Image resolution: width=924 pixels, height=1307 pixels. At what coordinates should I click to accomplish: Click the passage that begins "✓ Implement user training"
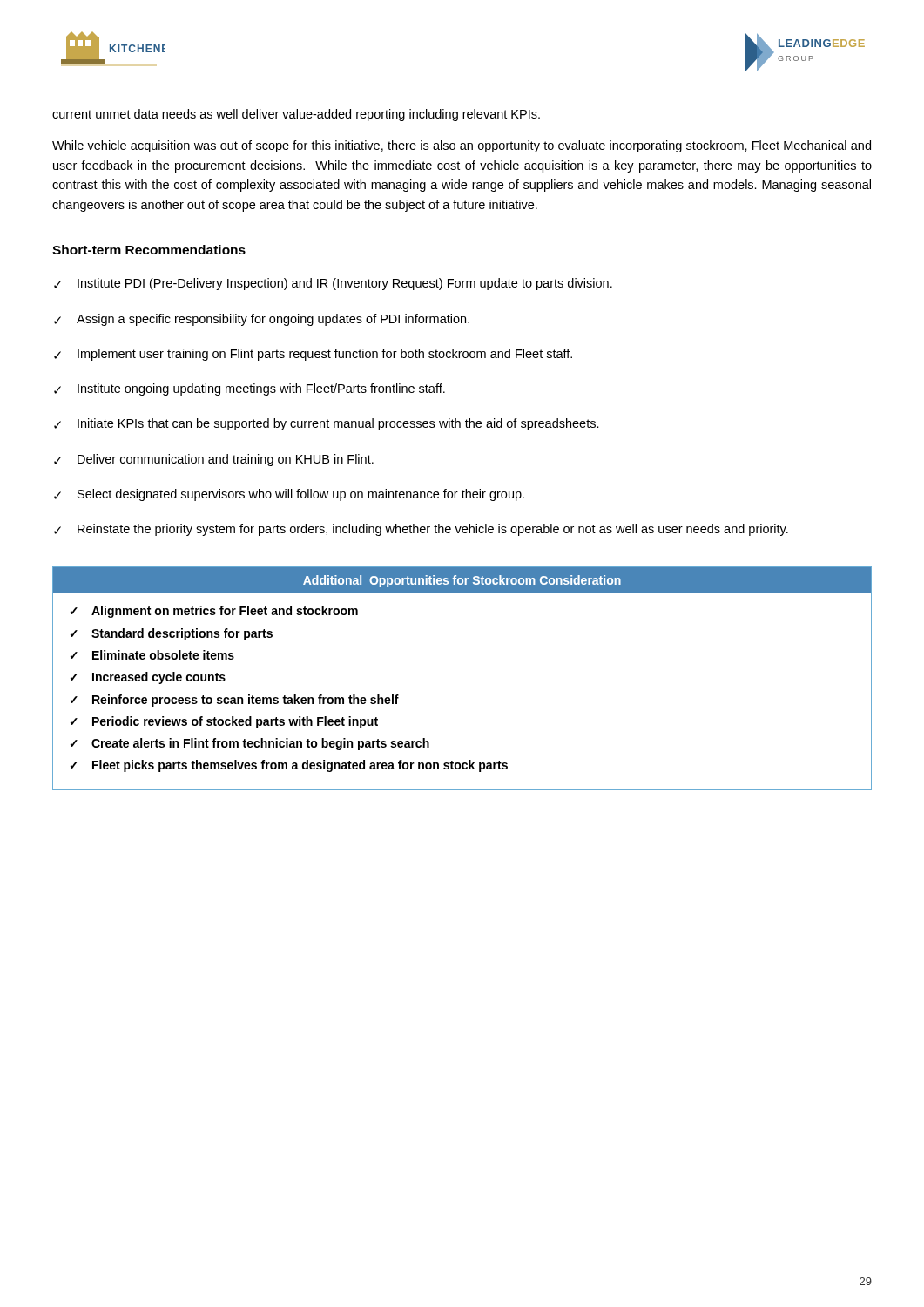462,355
